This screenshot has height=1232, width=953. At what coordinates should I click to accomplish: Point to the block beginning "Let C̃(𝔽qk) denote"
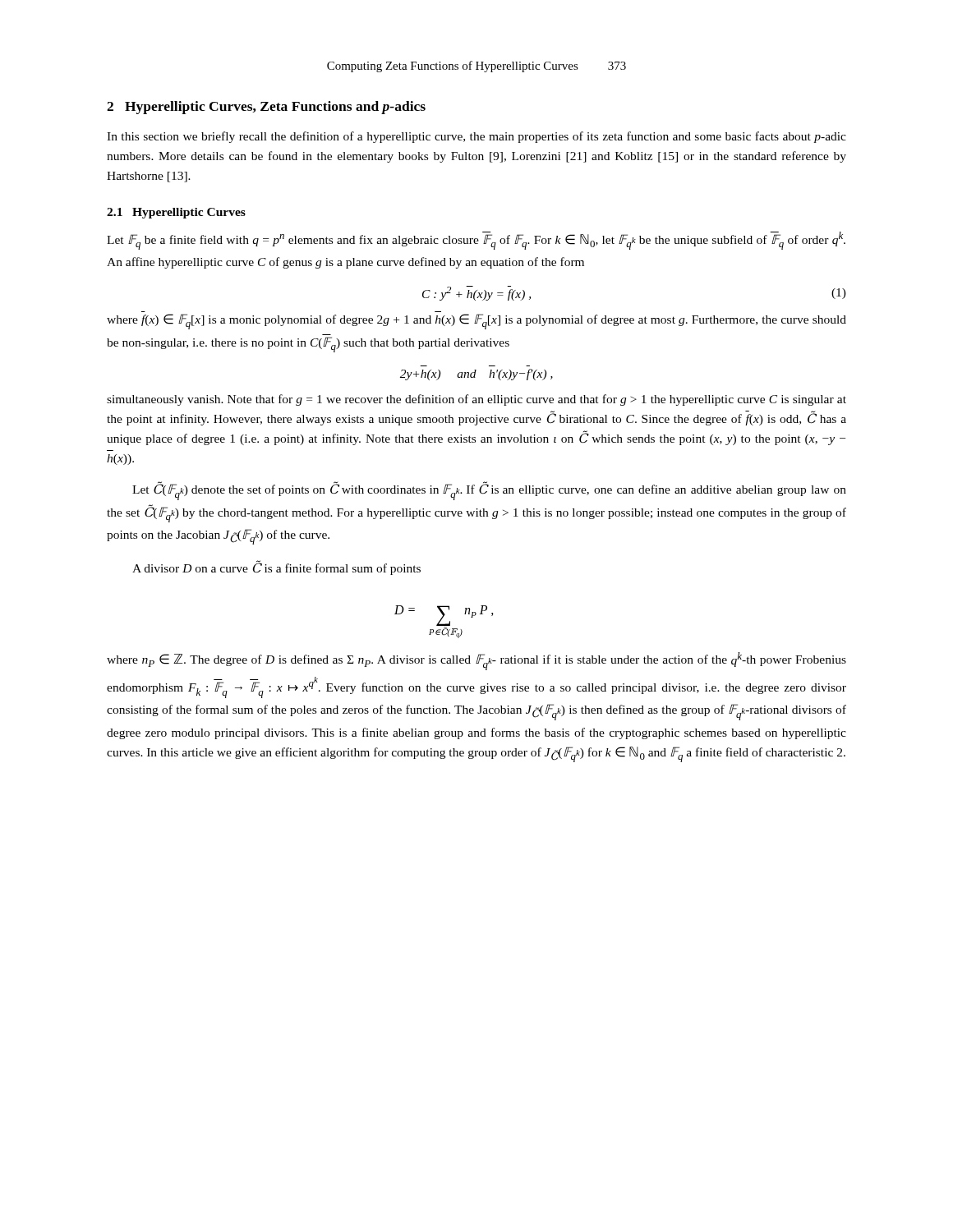click(x=476, y=512)
